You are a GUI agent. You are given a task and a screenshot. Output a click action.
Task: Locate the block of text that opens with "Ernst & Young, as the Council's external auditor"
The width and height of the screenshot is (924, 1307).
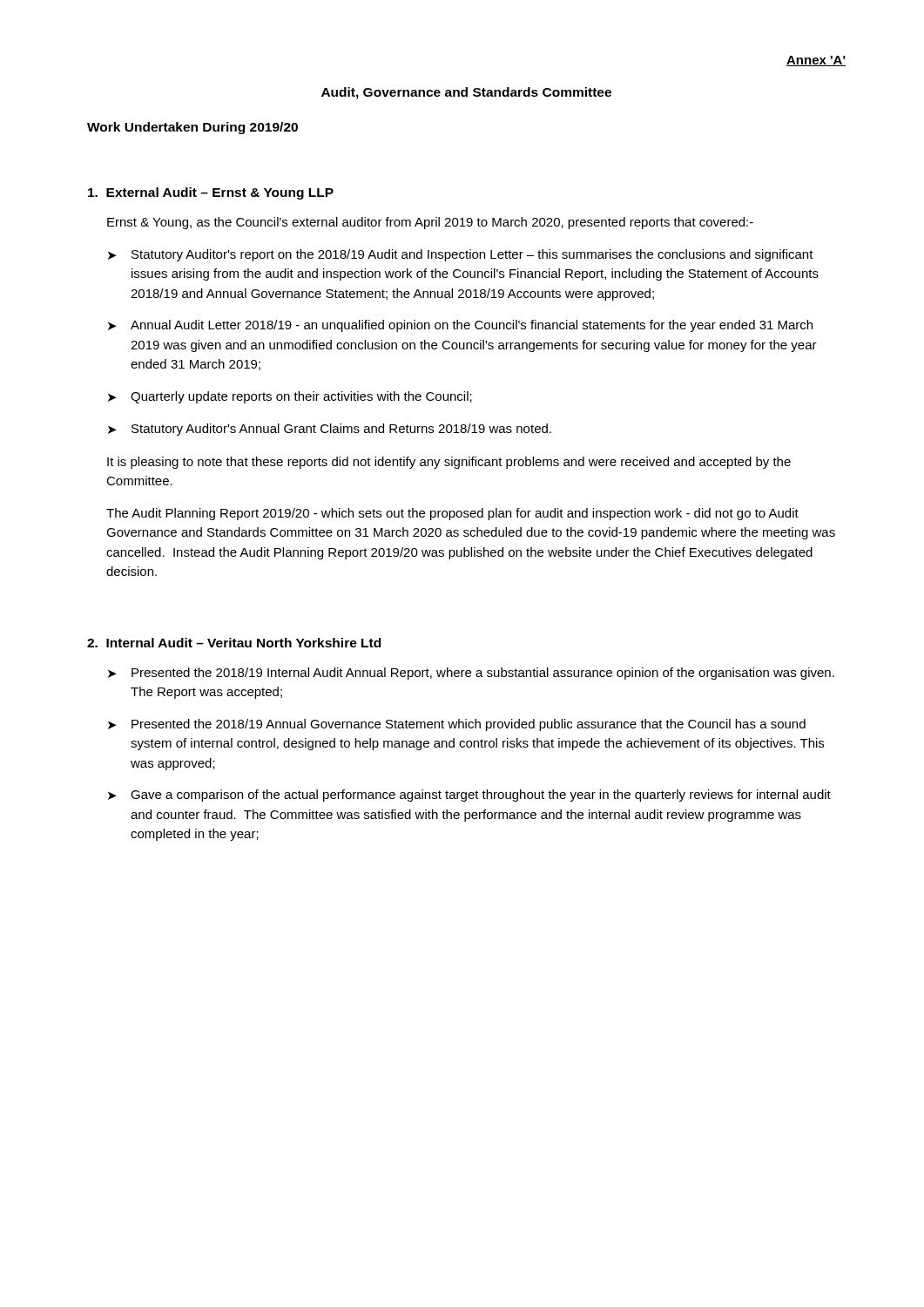tap(430, 222)
